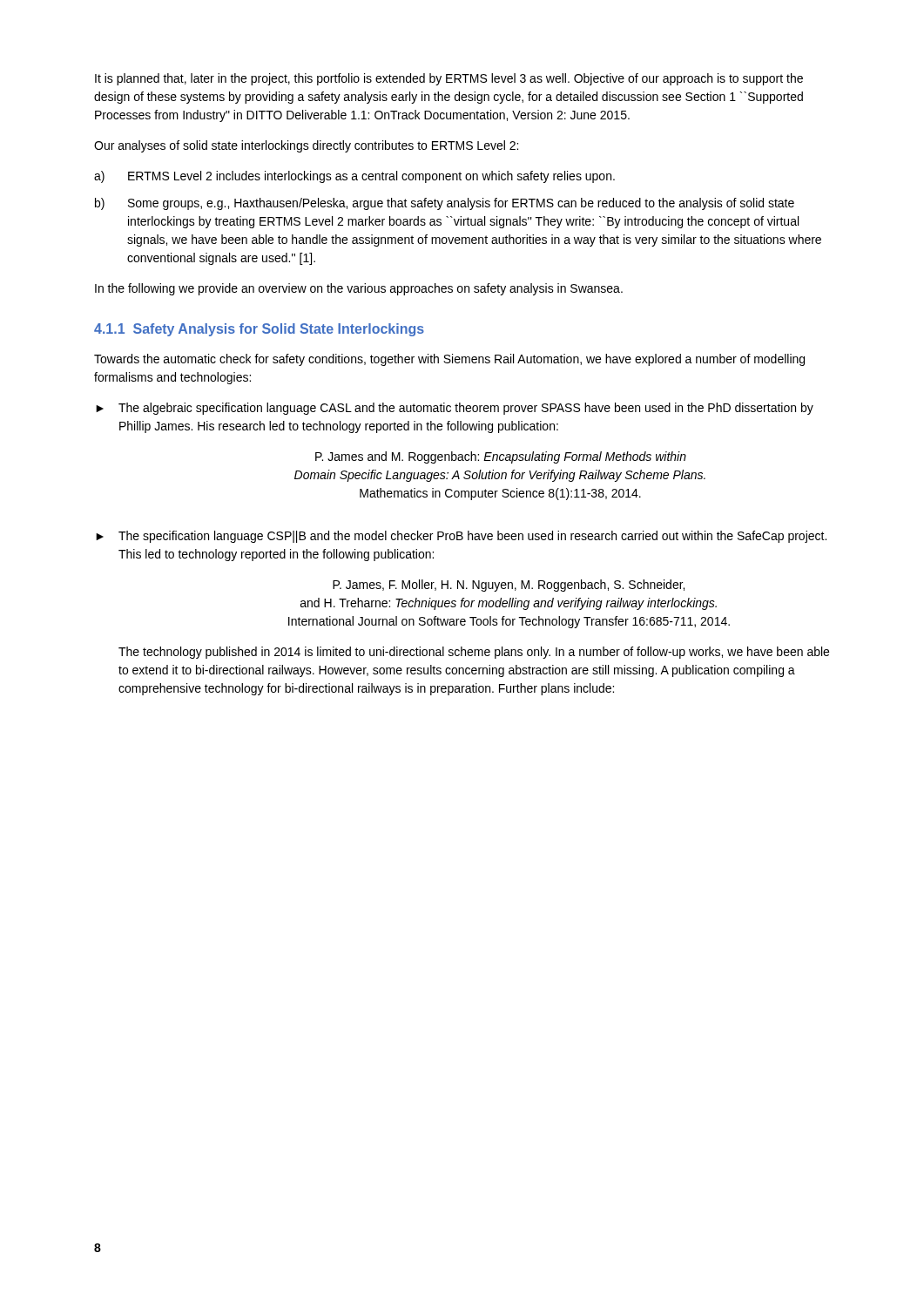Select the text block containing "In the following we provide an overview"

462,289
